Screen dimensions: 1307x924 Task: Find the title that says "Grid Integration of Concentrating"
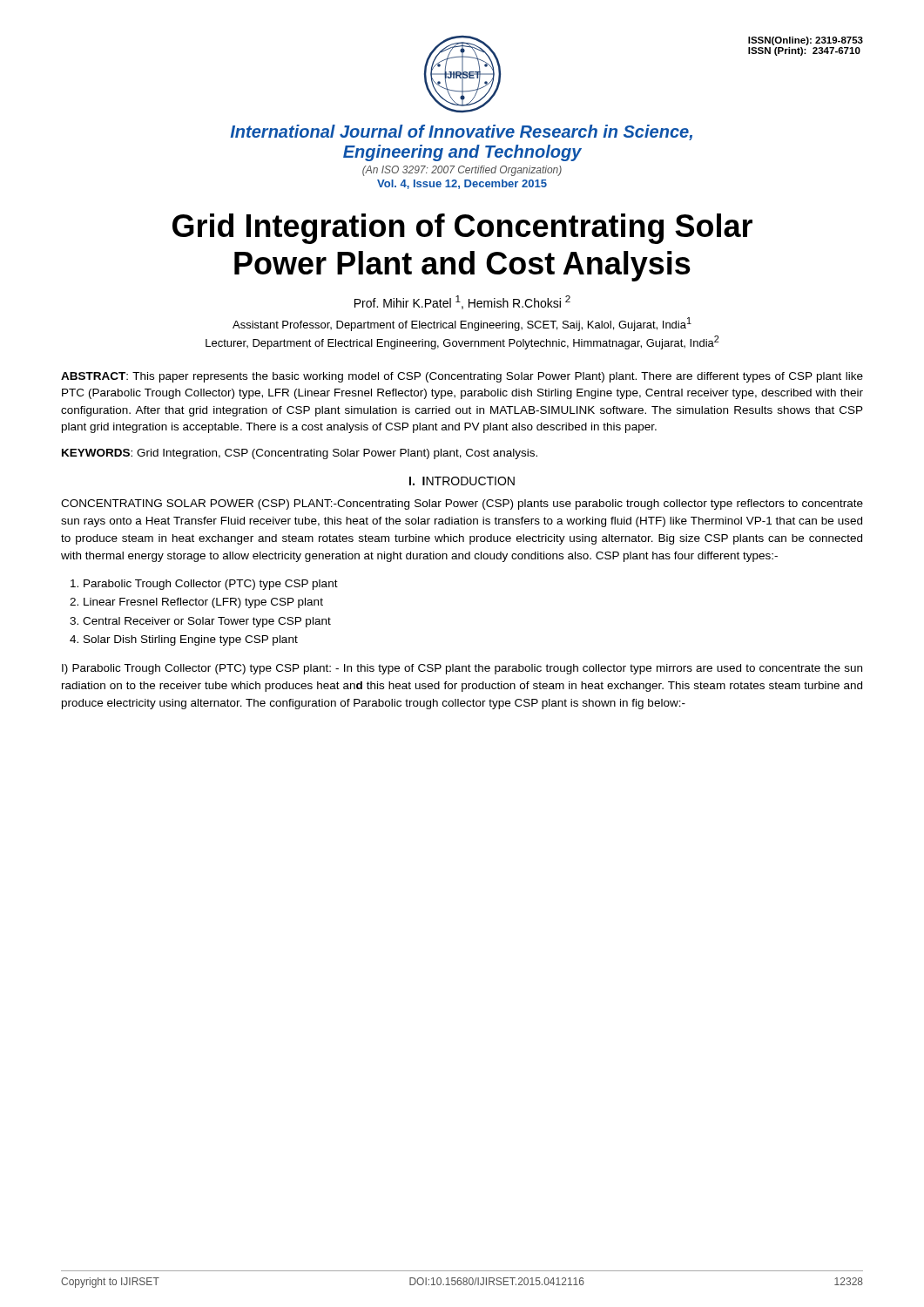click(462, 245)
